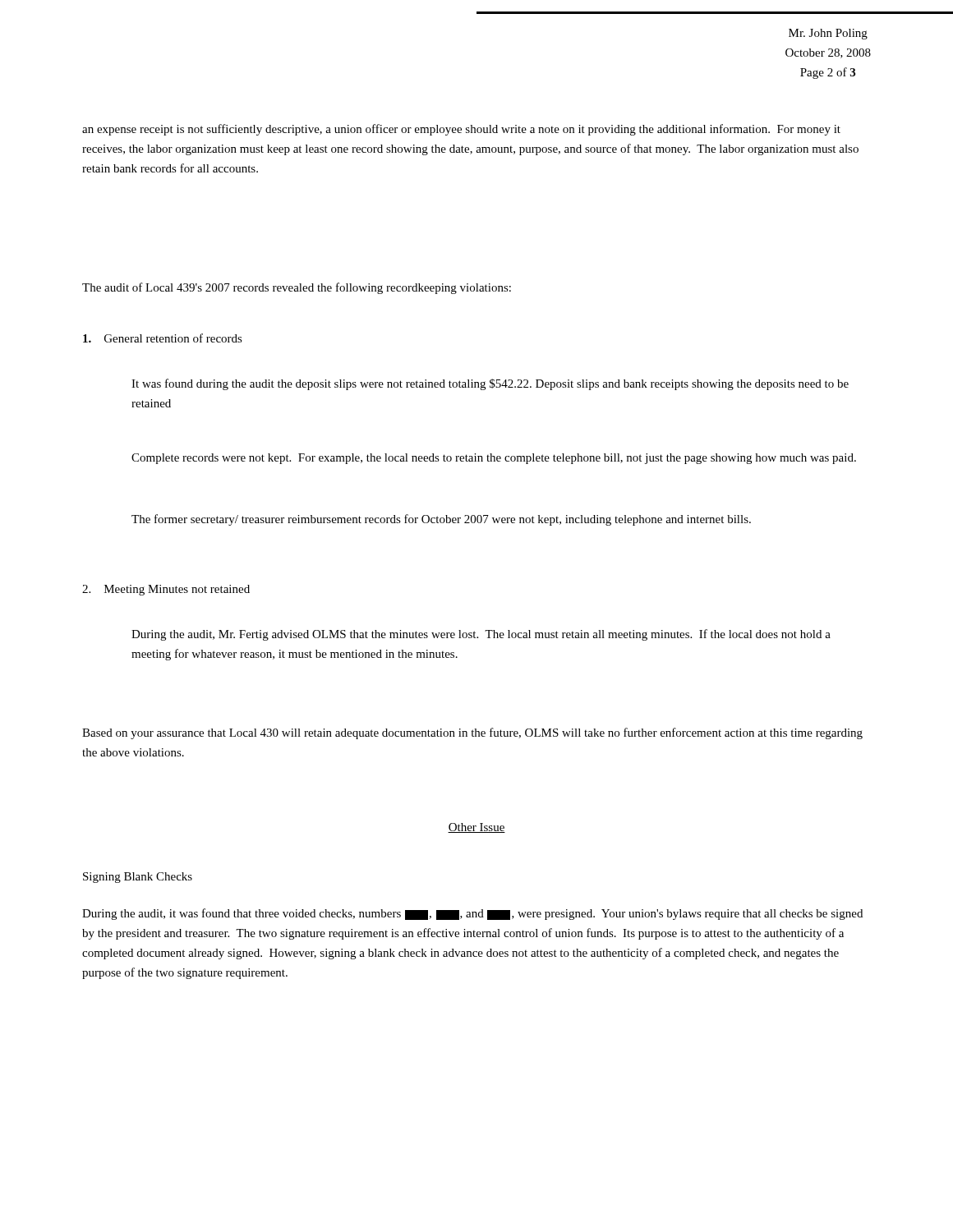Where does it say "Signing Blank Checks"?
This screenshot has width=953, height=1232.
pyautogui.click(x=137, y=876)
